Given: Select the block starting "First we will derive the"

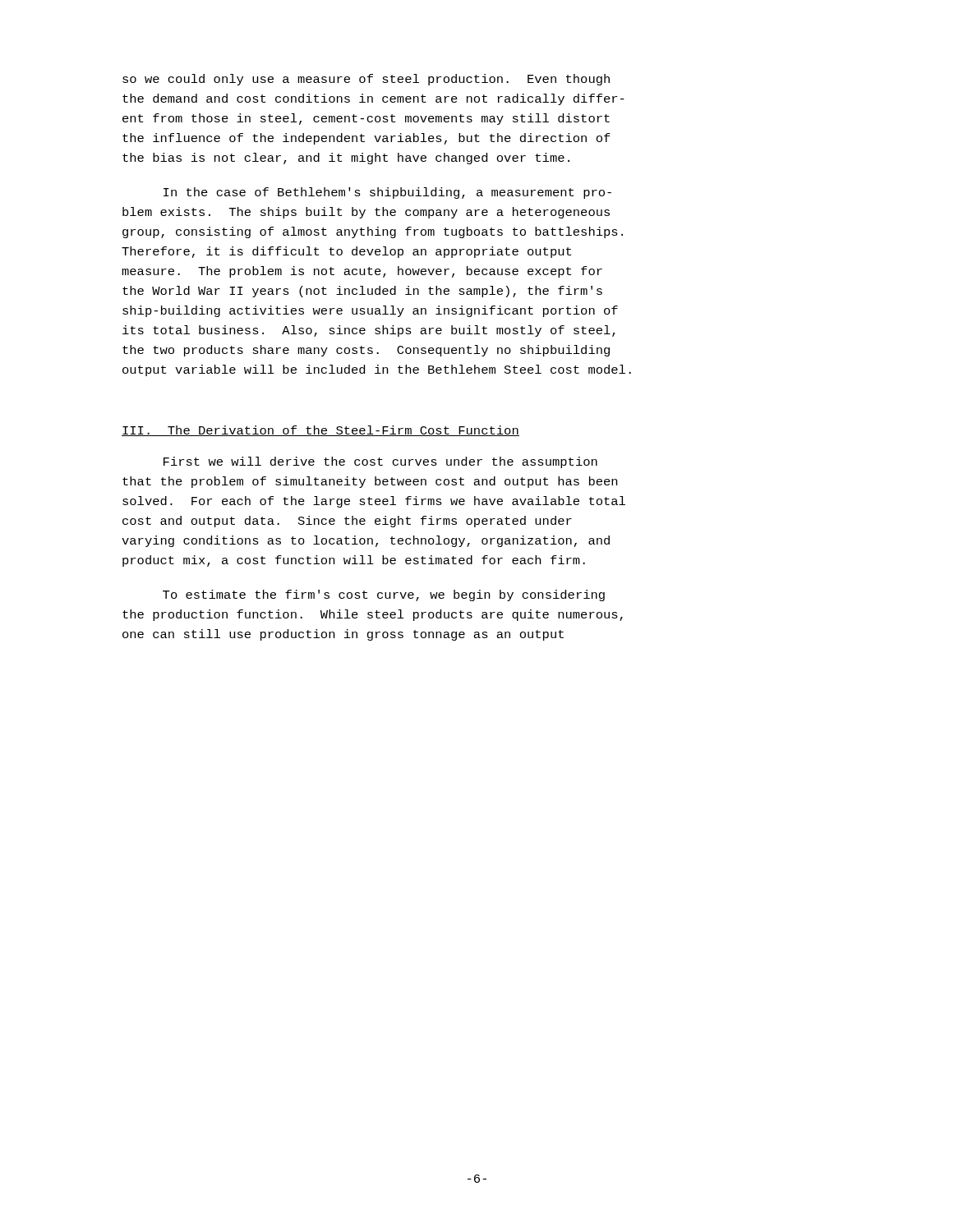Looking at the screenshot, I should point(488,512).
